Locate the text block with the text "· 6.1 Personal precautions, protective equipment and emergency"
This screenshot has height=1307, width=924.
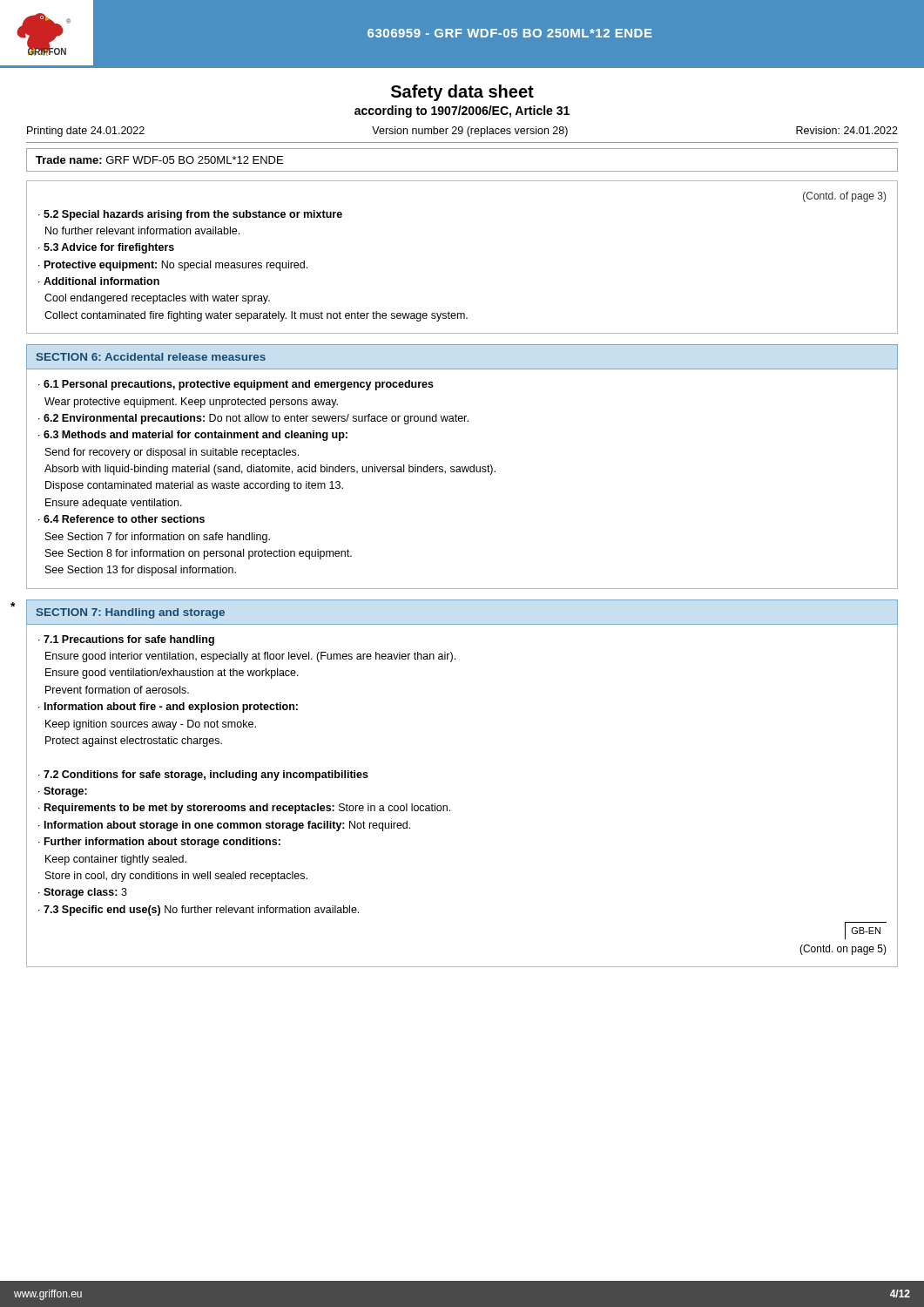point(462,478)
